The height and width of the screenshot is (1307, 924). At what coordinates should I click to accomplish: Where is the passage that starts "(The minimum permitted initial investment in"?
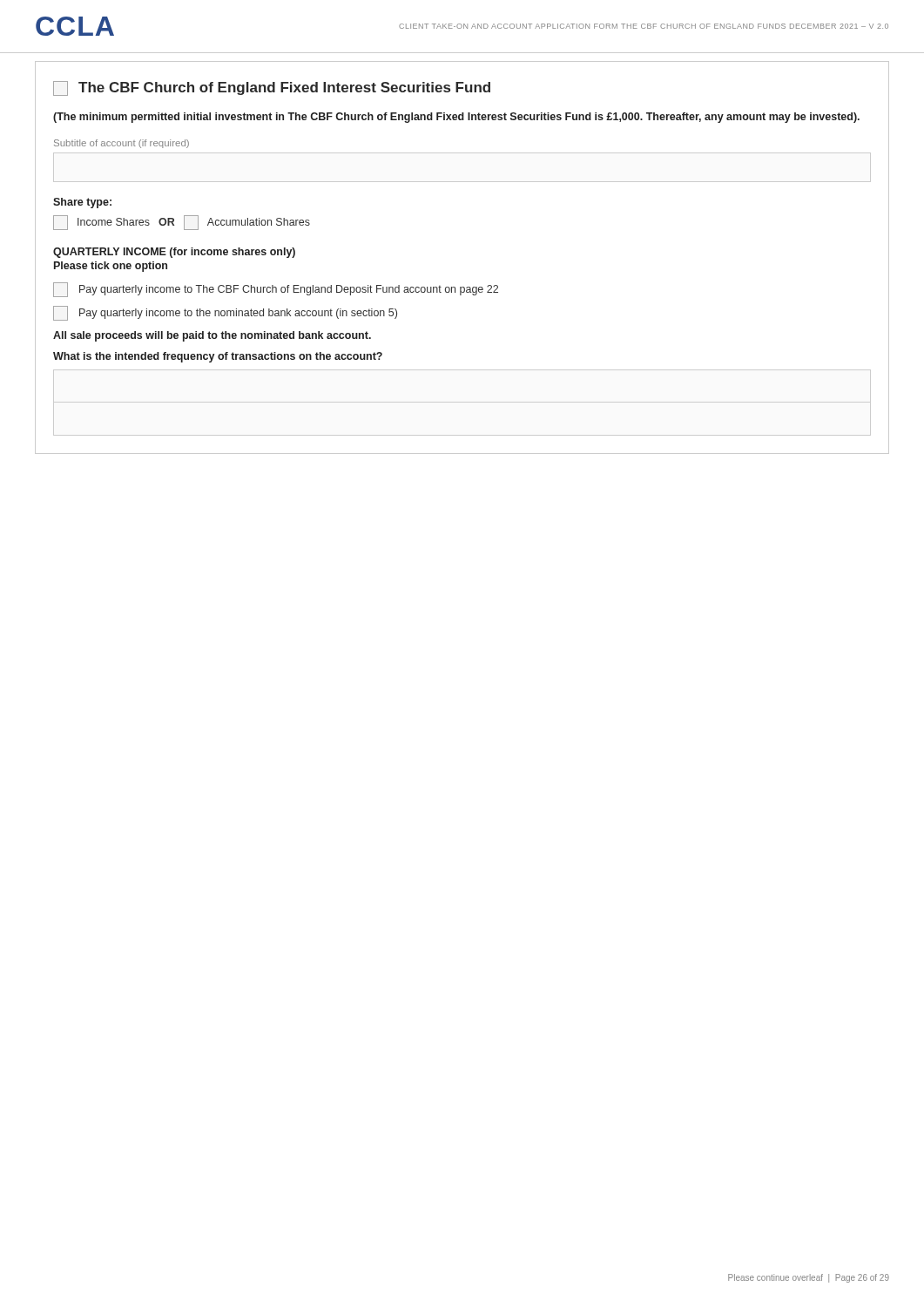[457, 117]
